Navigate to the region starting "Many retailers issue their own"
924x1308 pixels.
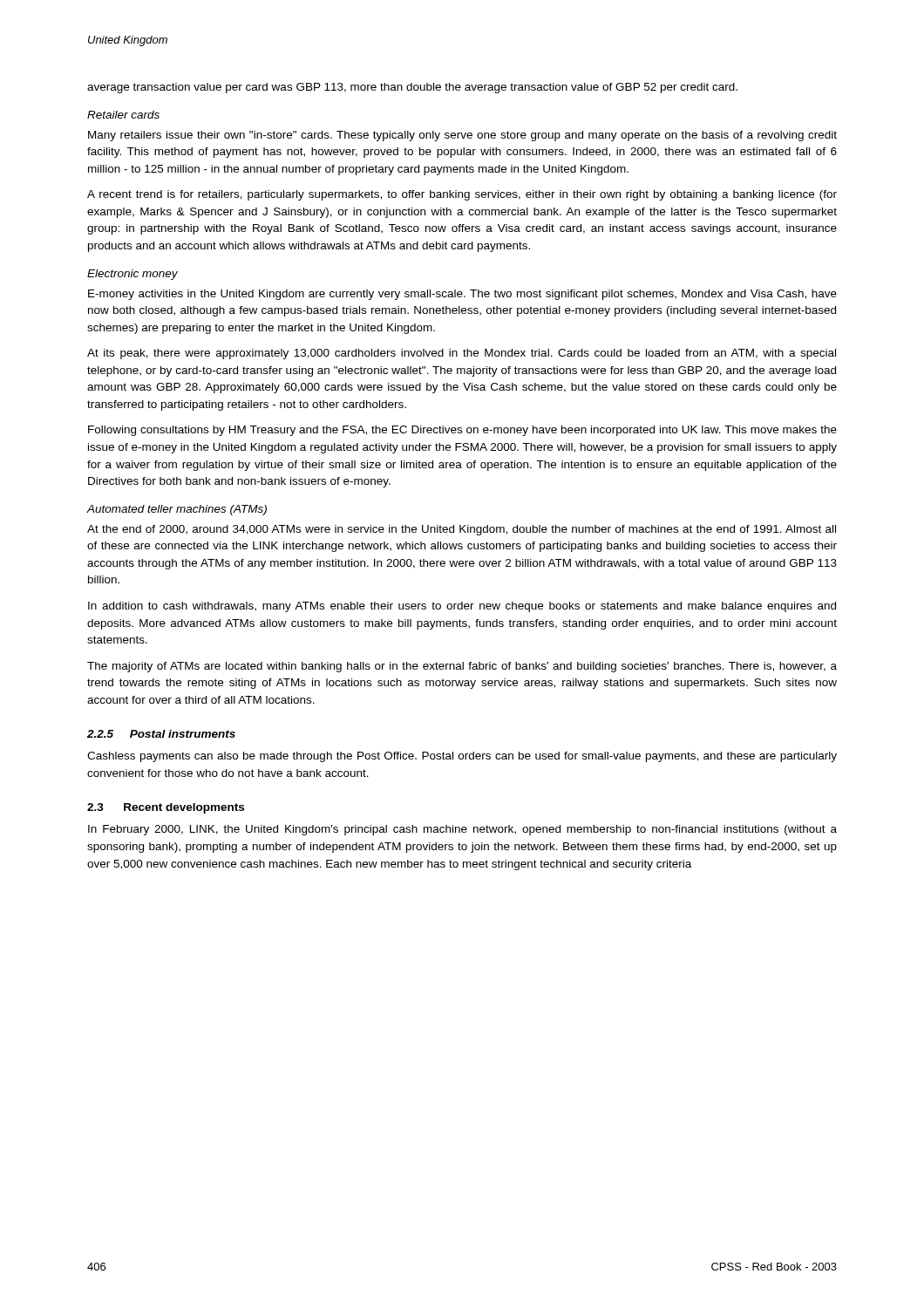pos(462,152)
